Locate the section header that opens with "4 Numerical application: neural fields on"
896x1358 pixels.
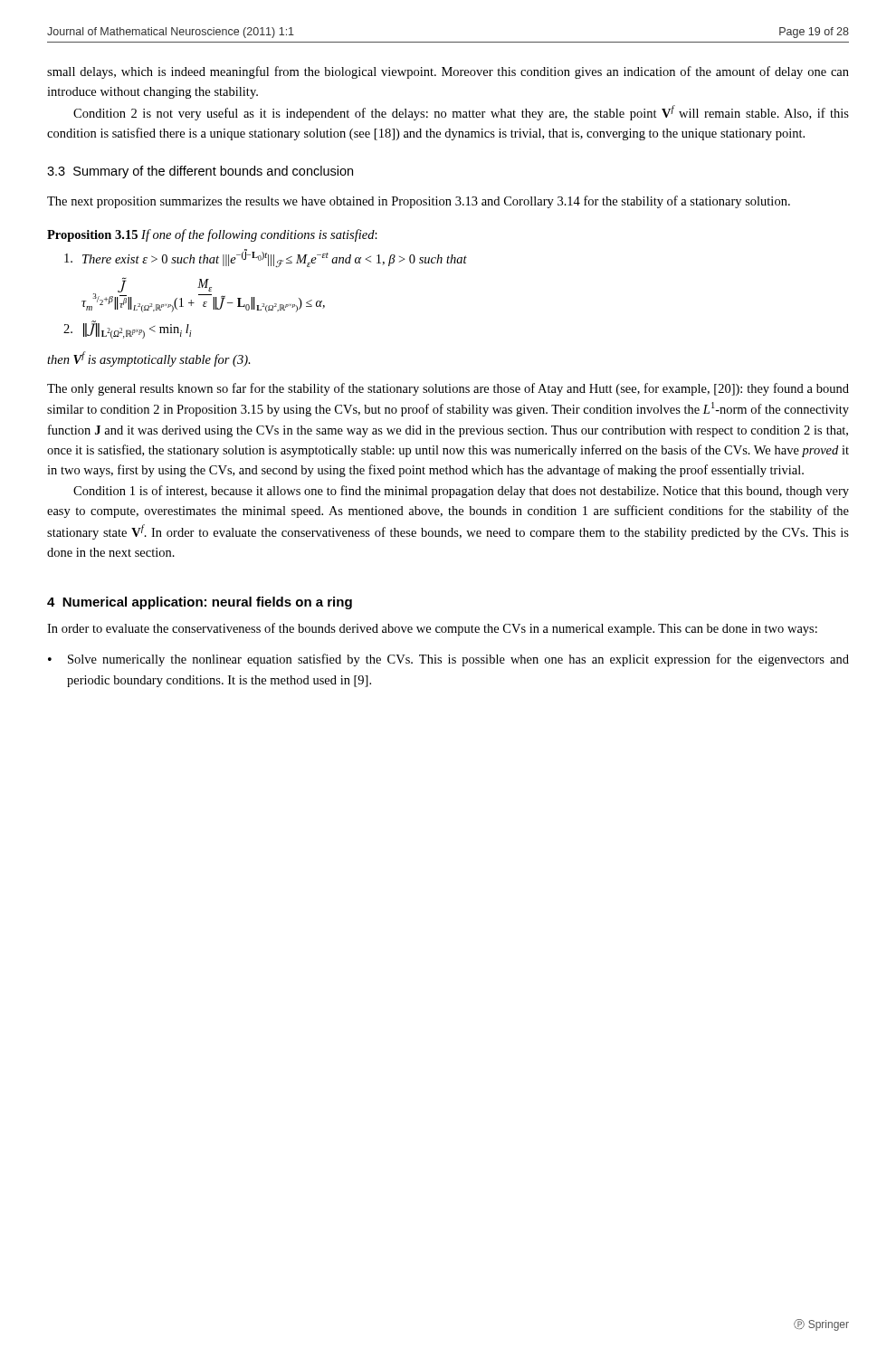click(x=200, y=601)
